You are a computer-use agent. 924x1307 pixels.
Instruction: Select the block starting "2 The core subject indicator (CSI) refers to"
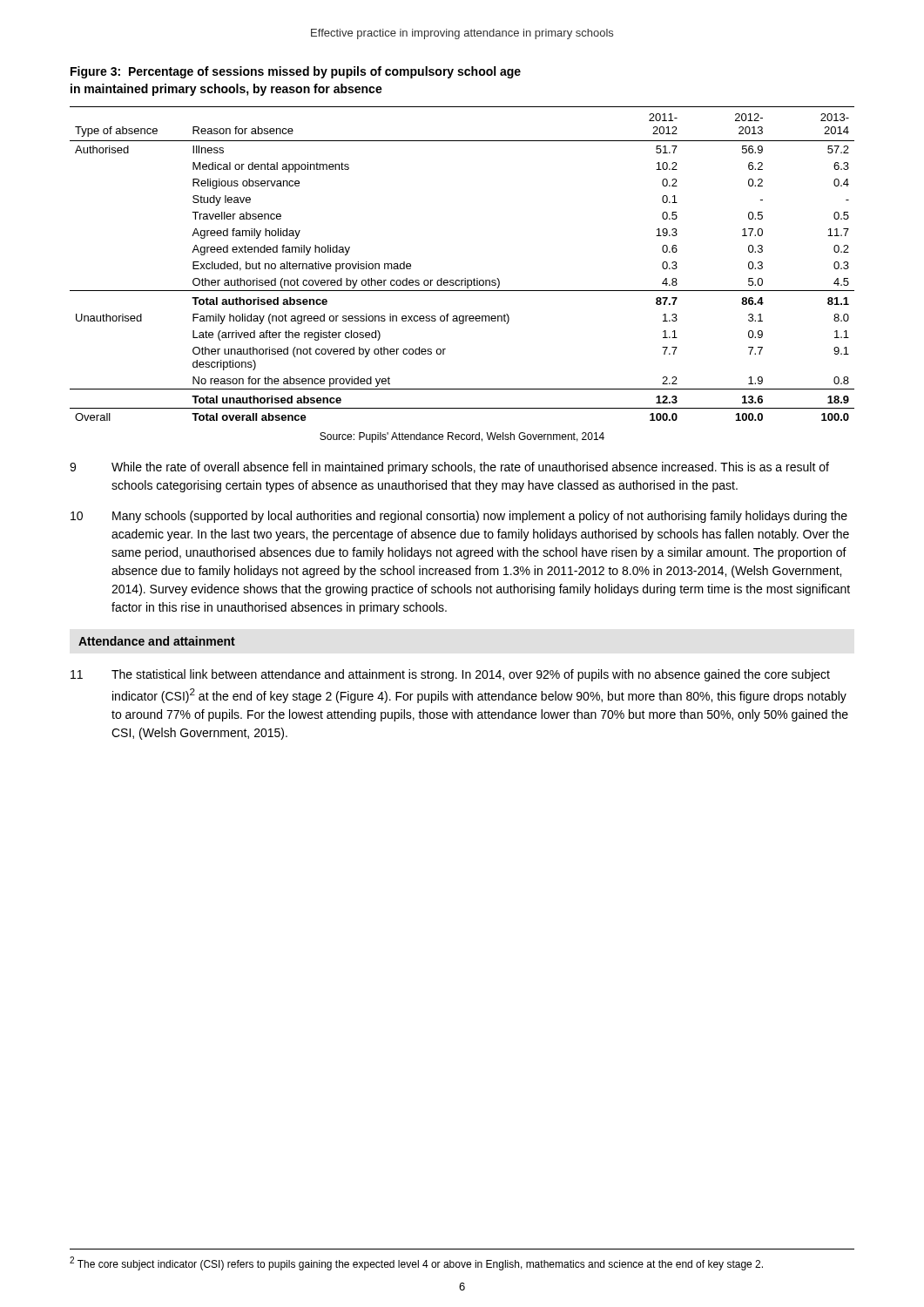(x=462, y=1263)
